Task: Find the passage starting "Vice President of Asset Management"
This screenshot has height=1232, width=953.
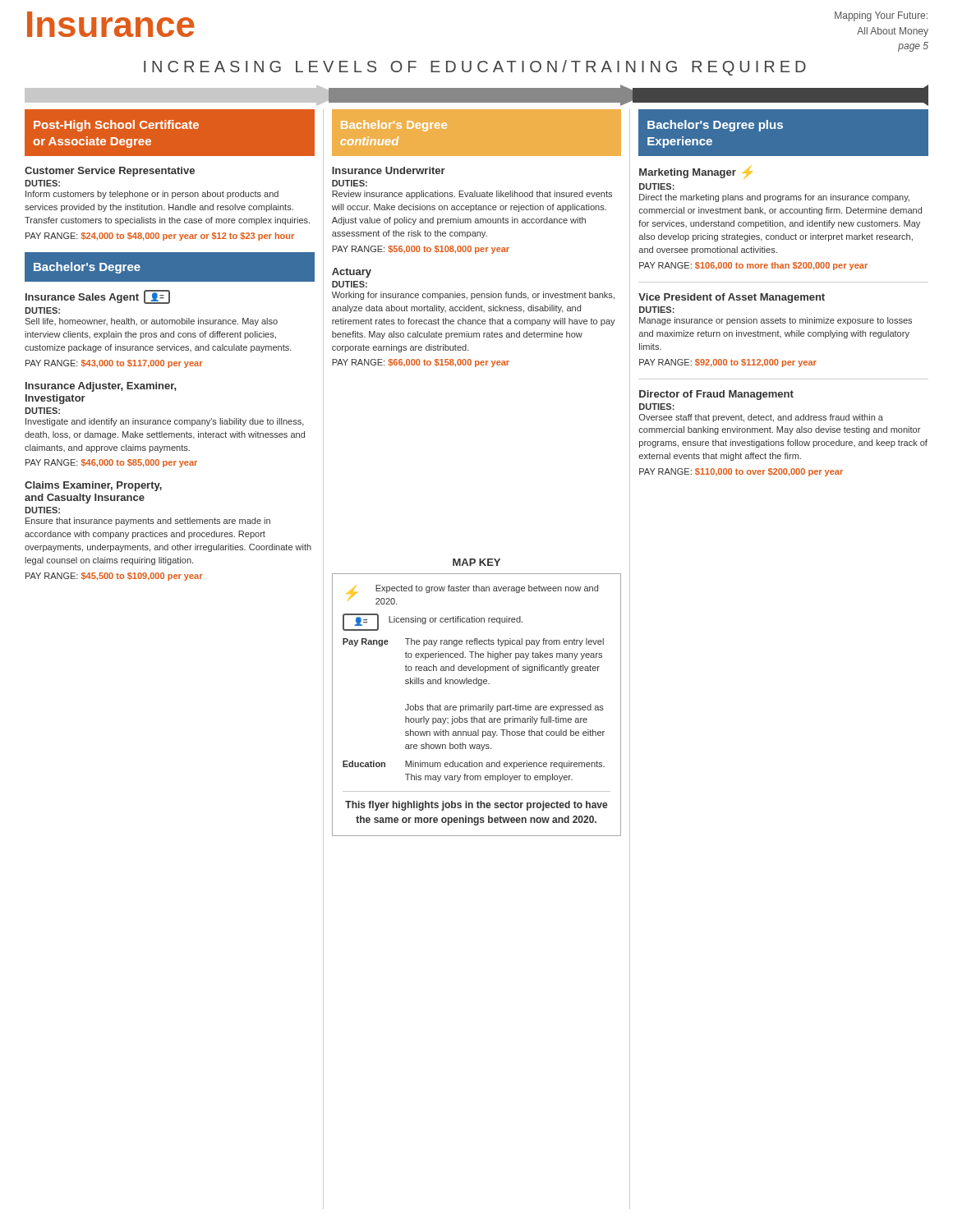Action: click(784, 329)
